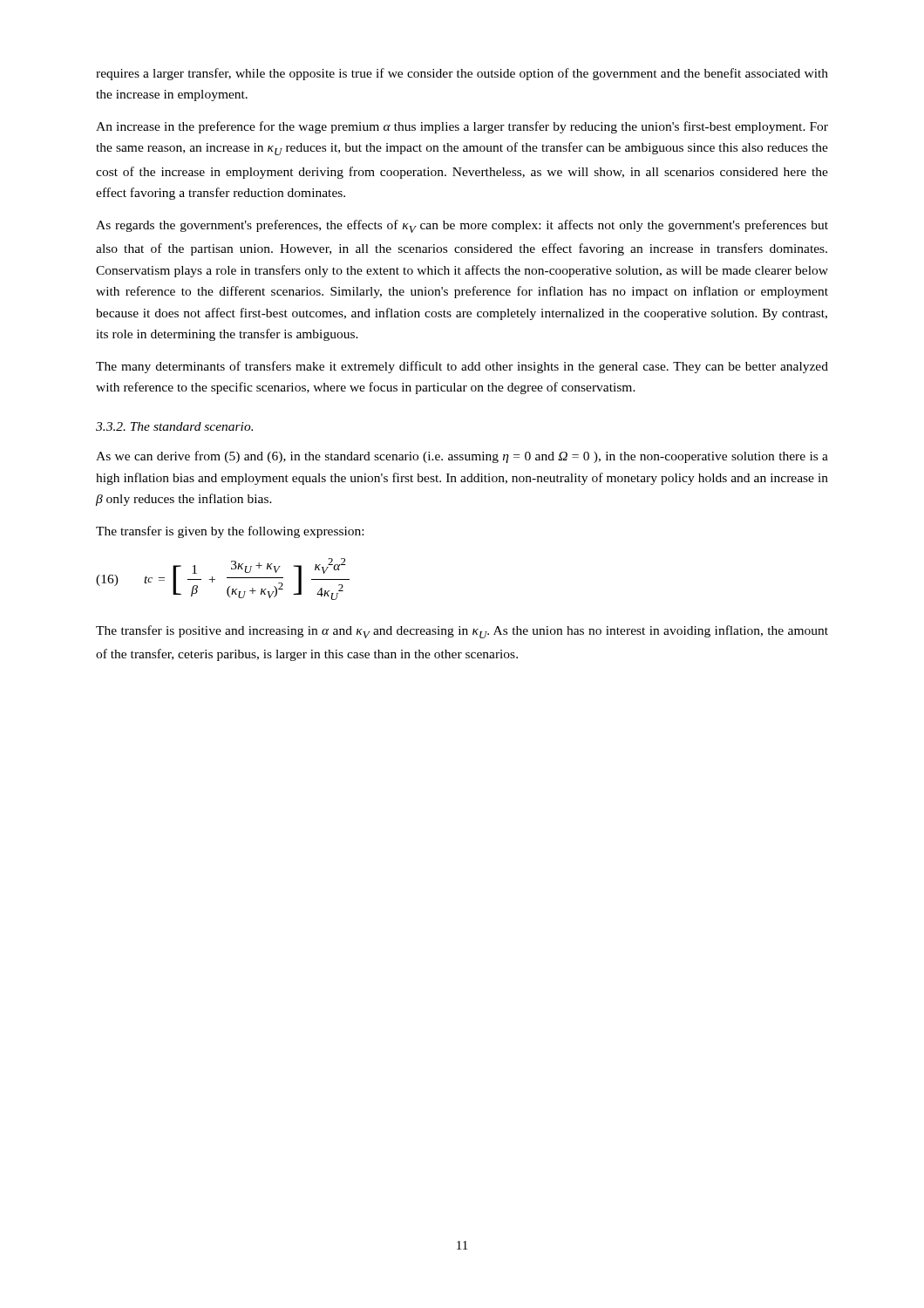The height and width of the screenshot is (1308, 924).
Task: Navigate to the region starting "(16) tc = [ 1"
Action: 226,579
